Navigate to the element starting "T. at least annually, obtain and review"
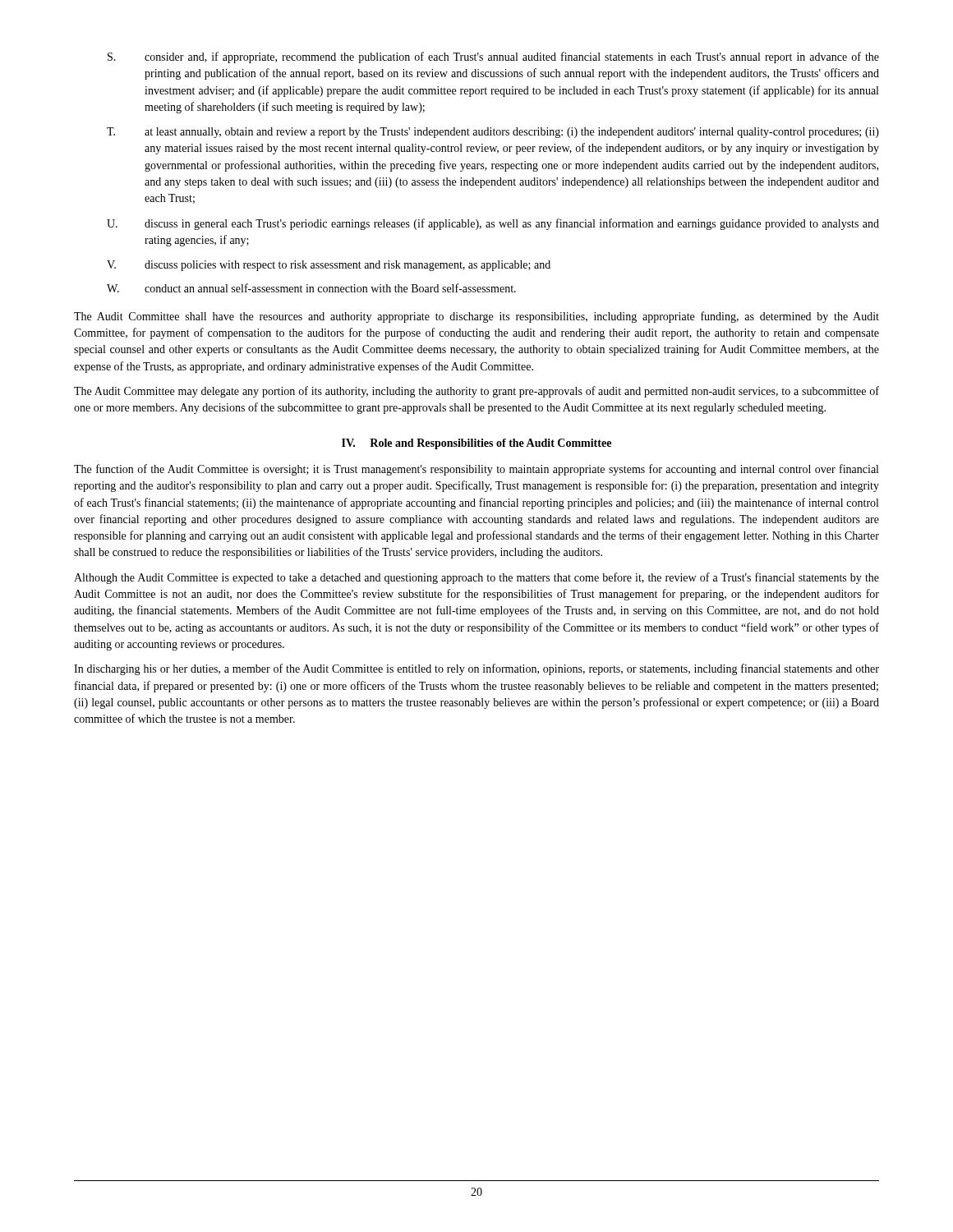This screenshot has height=1232, width=953. tap(476, 166)
